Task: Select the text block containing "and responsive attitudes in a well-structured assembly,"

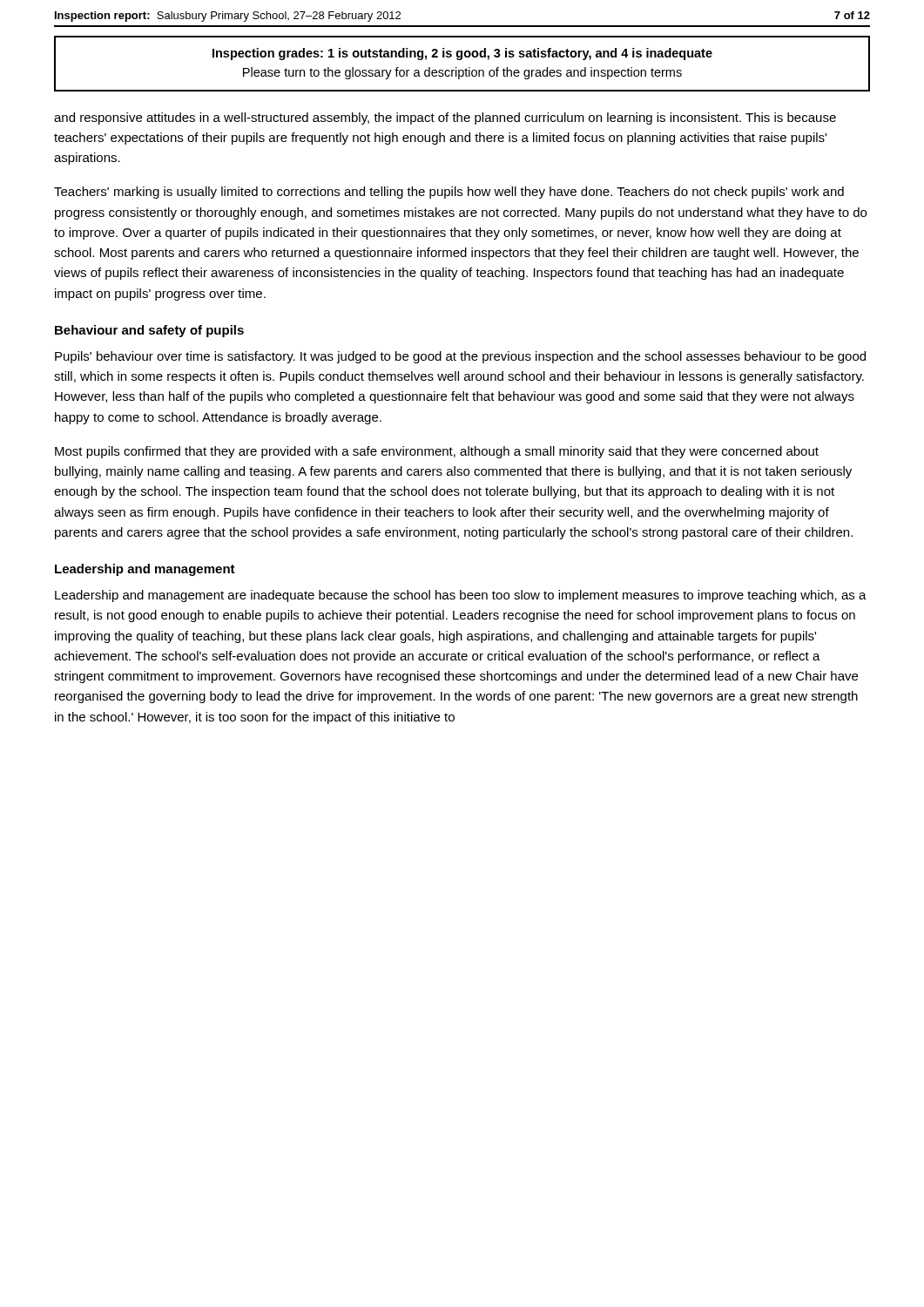Action: pyautogui.click(x=445, y=137)
